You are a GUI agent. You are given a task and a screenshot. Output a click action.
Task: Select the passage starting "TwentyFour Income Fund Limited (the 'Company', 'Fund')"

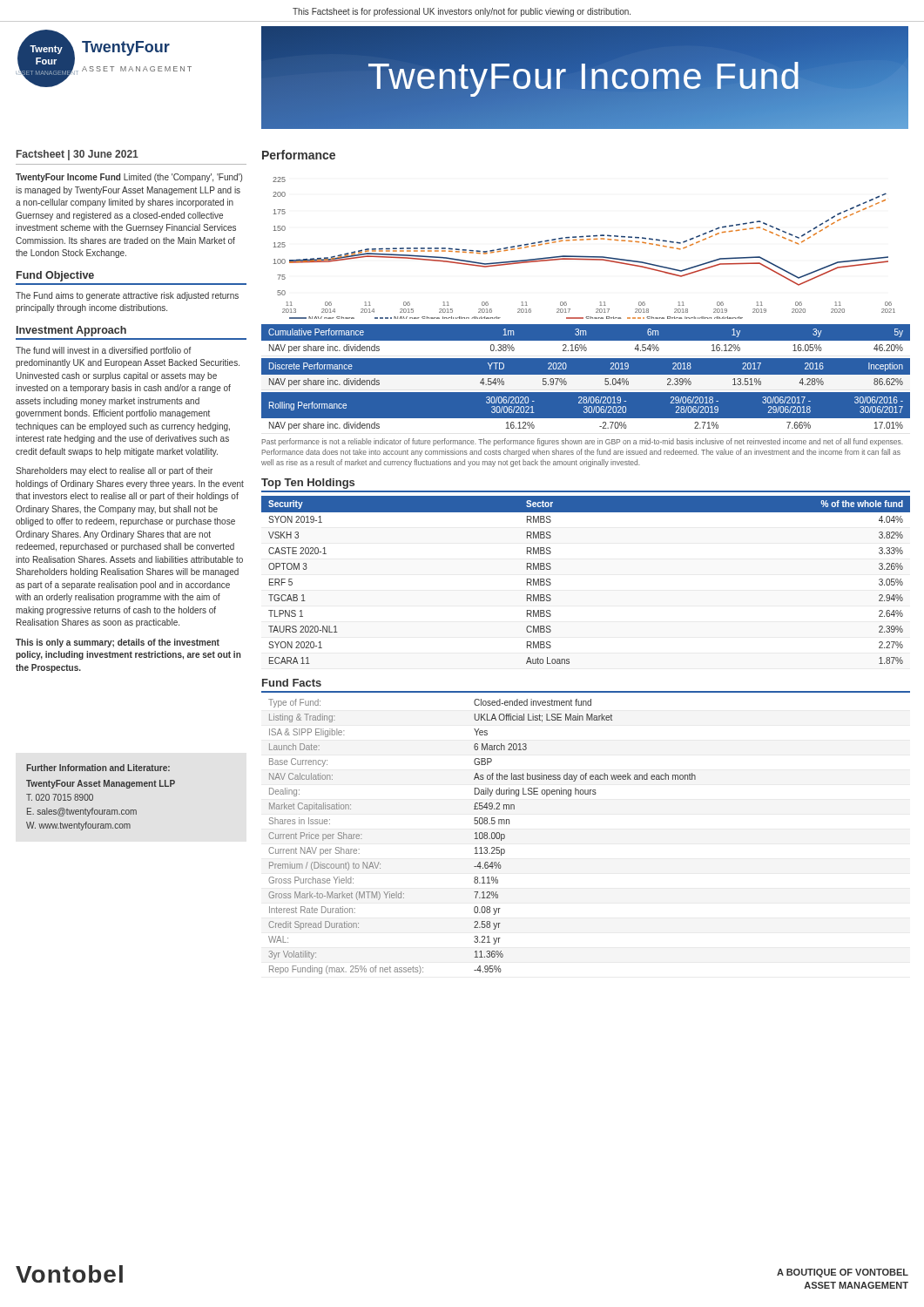click(x=129, y=215)
